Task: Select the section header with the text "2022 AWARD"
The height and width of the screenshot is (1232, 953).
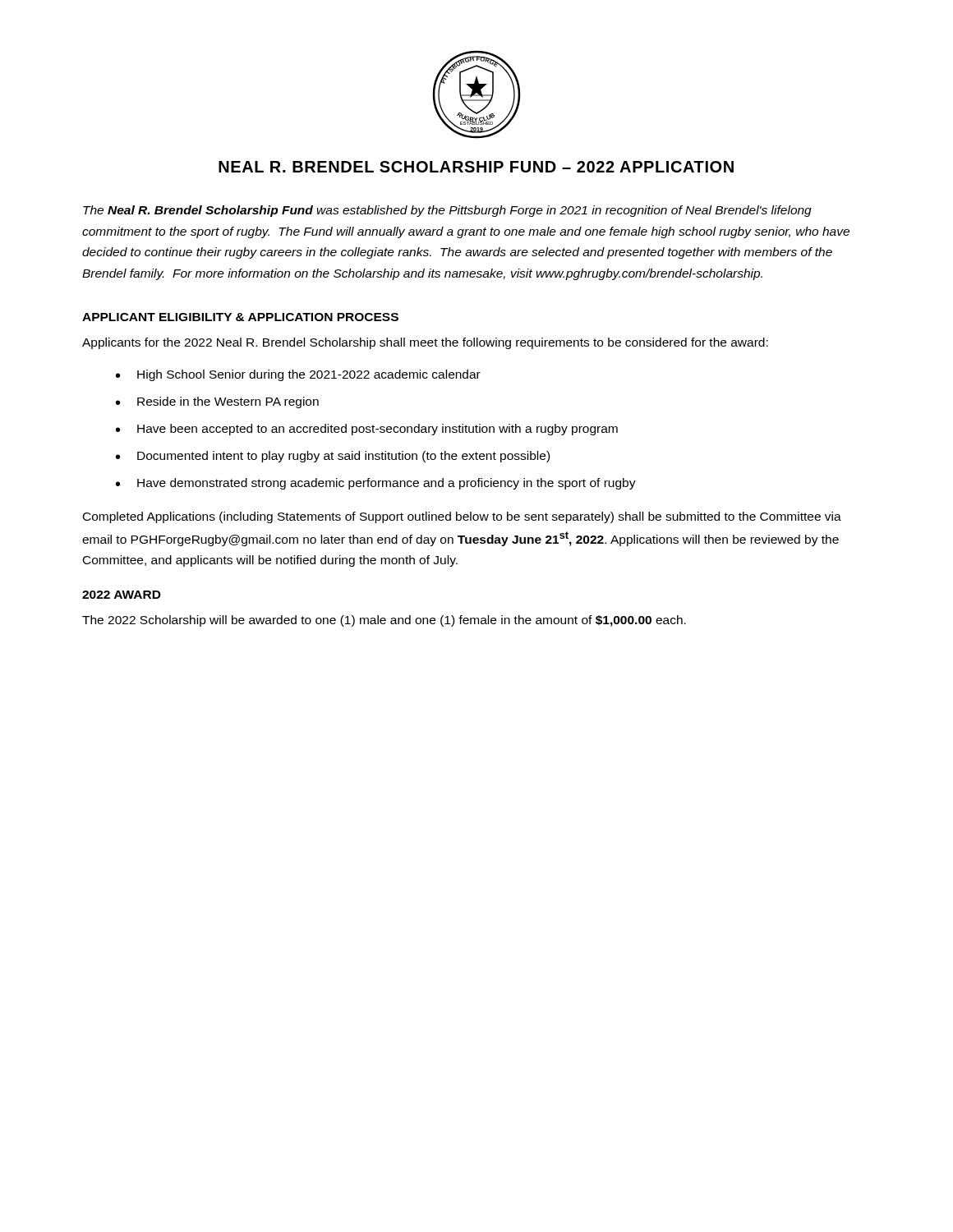Action: coord(122,594)
